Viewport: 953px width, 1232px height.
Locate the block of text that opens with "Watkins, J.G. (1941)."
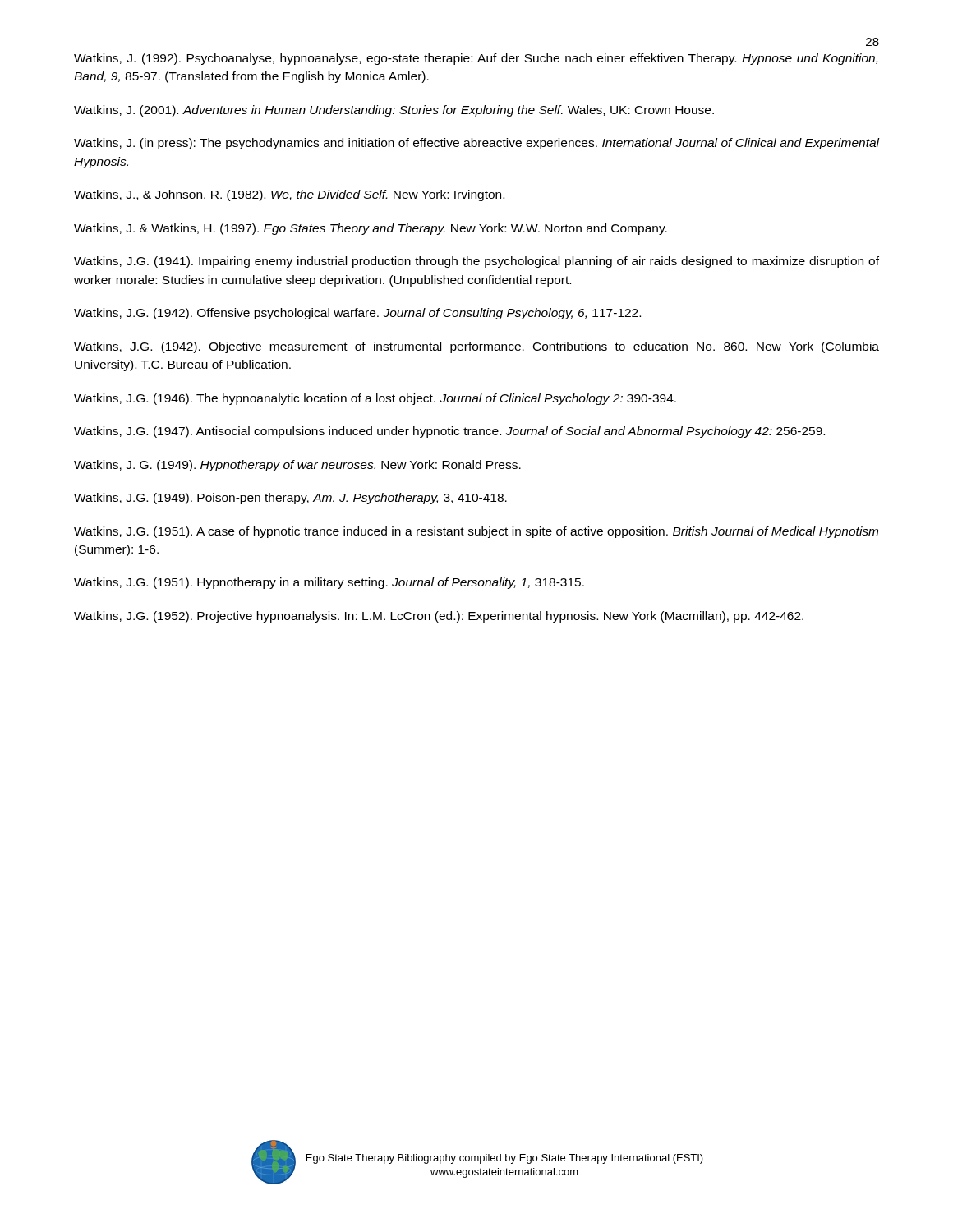476,270
